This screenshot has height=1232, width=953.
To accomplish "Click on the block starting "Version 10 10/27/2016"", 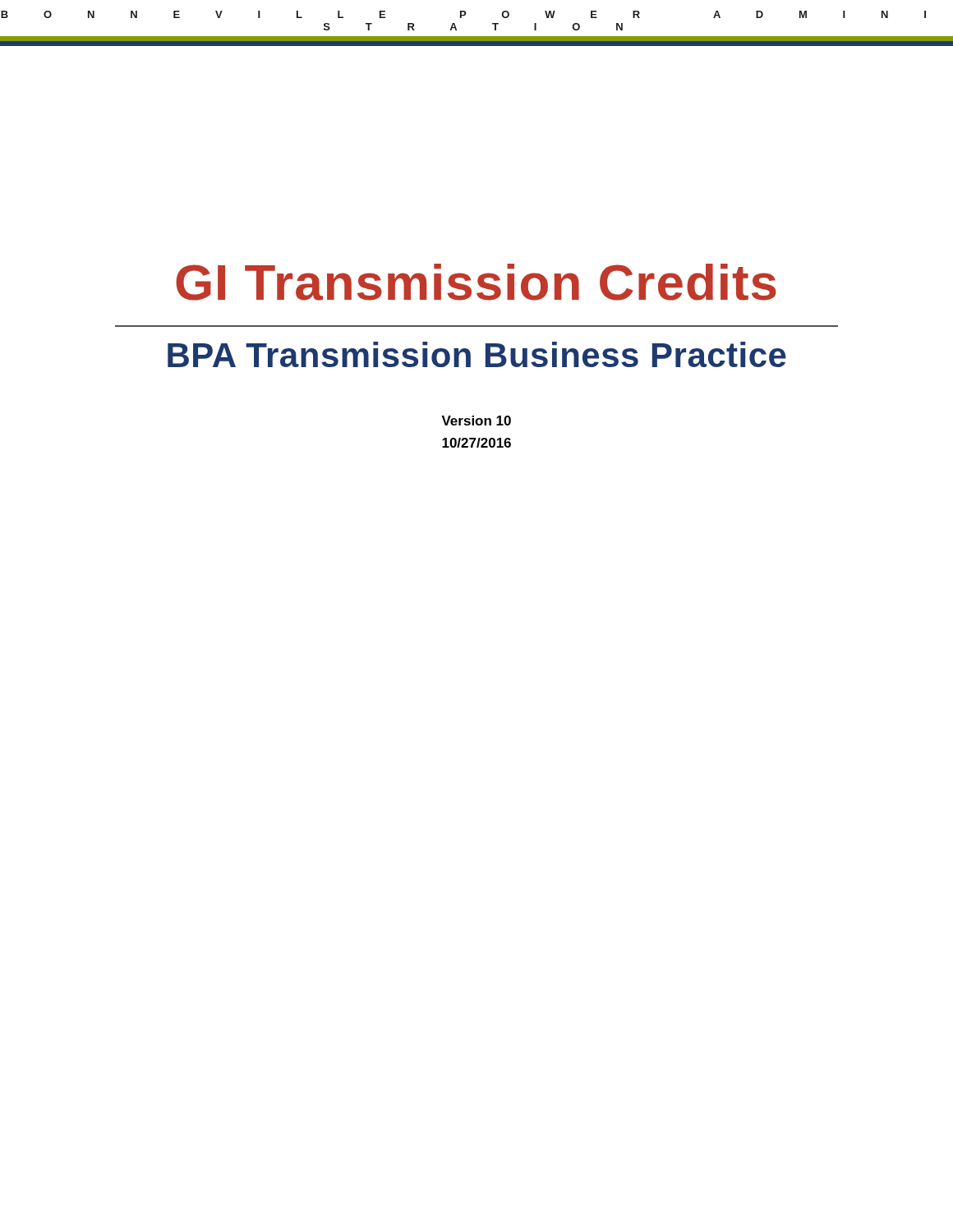I will click(476, 432).
